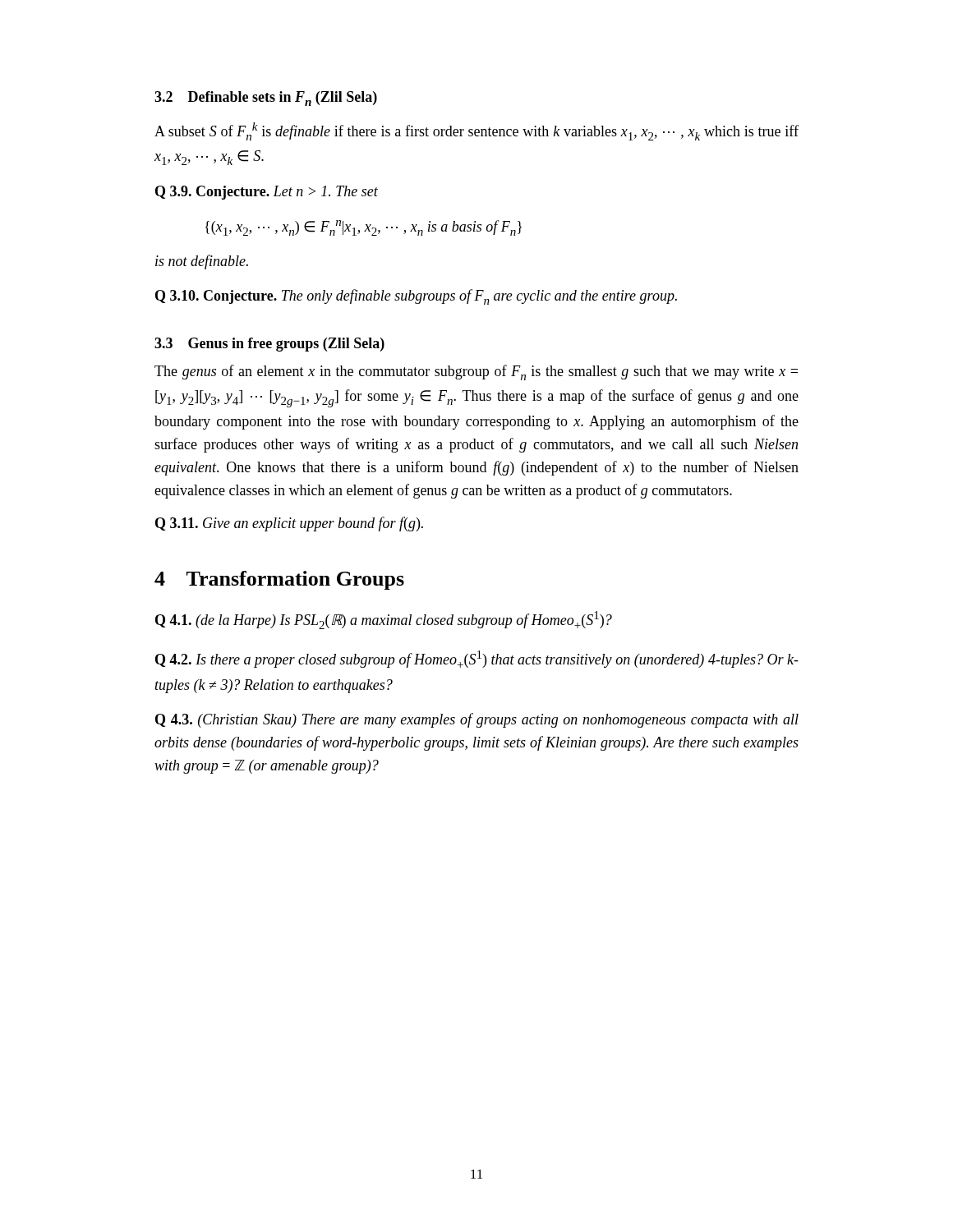The height and width of the screenshot is (1232, 953).
Task: Select the region starting "Q 3.11. Give an explicit upper bound"
Action: 289,523
